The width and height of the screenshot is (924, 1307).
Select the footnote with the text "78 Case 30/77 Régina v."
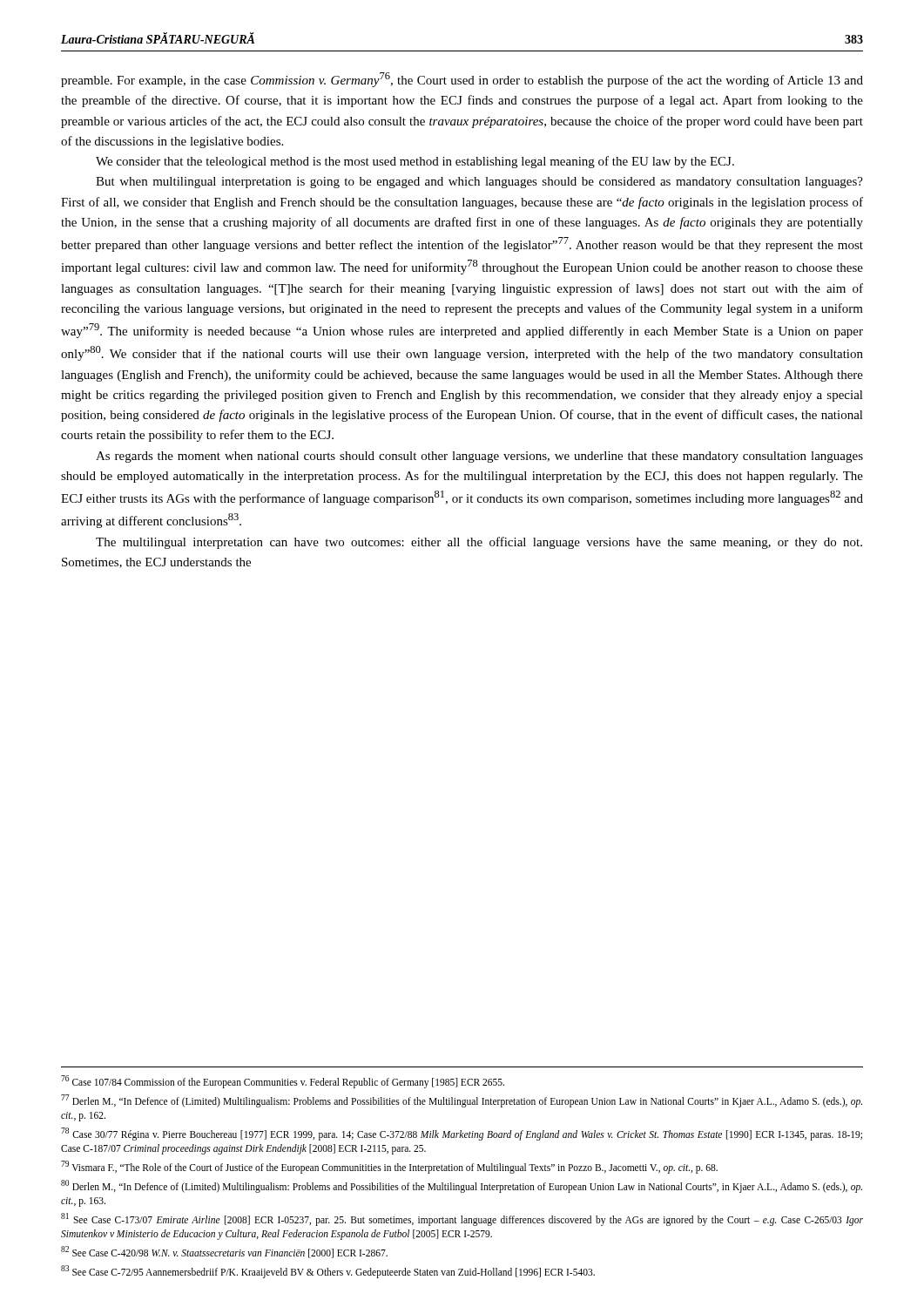pos(462,1140)
